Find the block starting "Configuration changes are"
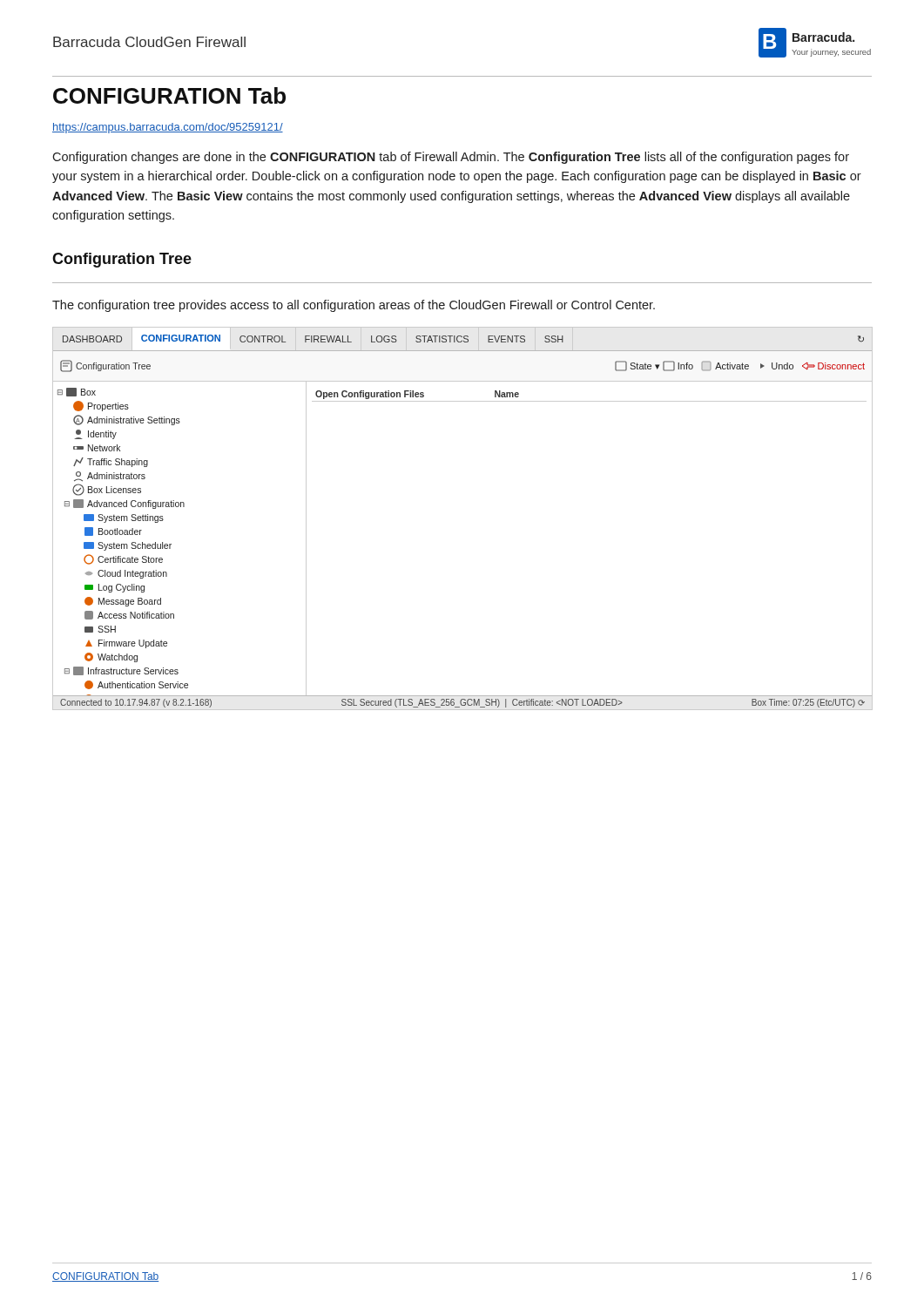 point(457,186)
